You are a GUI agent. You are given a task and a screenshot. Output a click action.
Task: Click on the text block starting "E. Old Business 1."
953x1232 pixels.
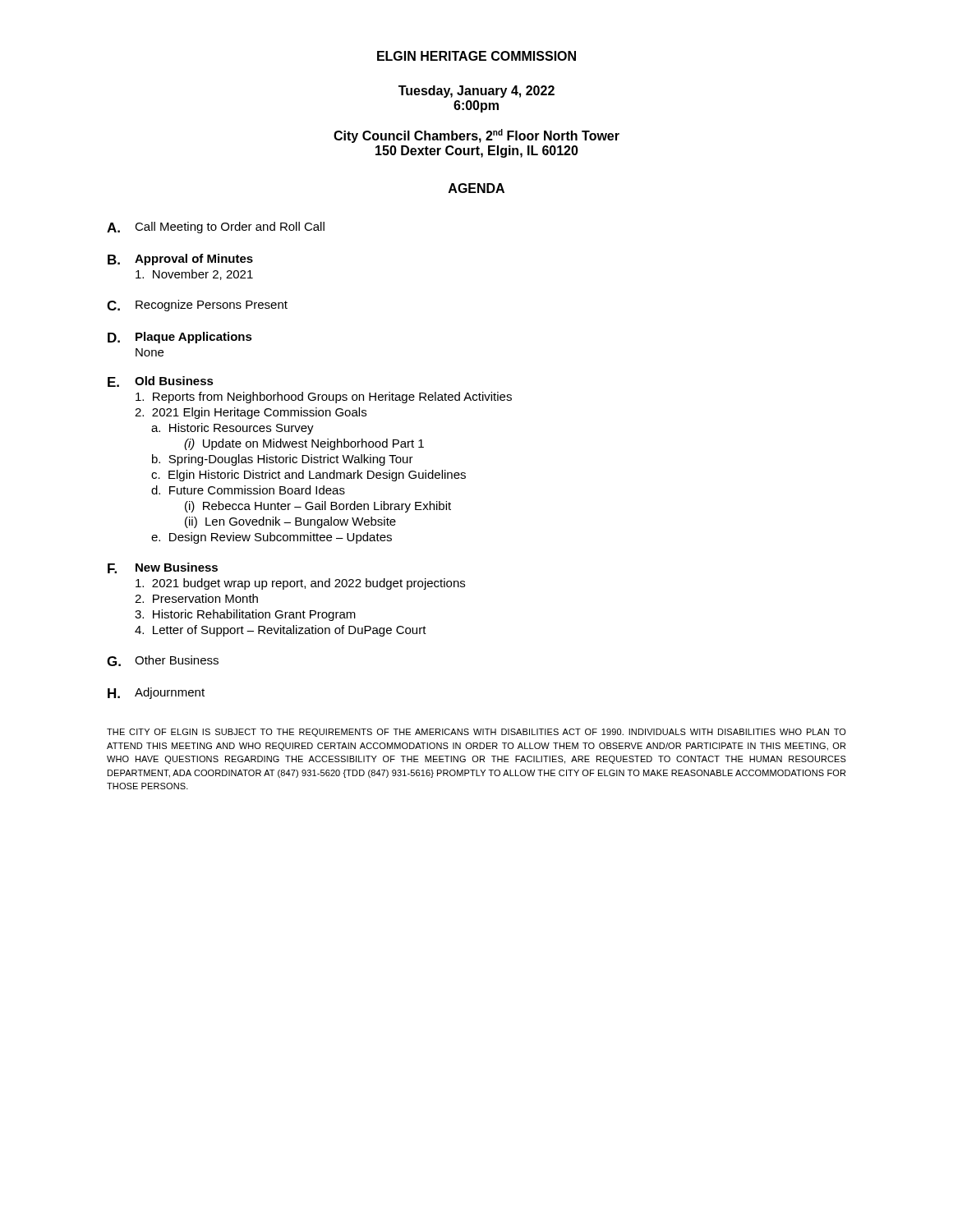pos(161,382)
